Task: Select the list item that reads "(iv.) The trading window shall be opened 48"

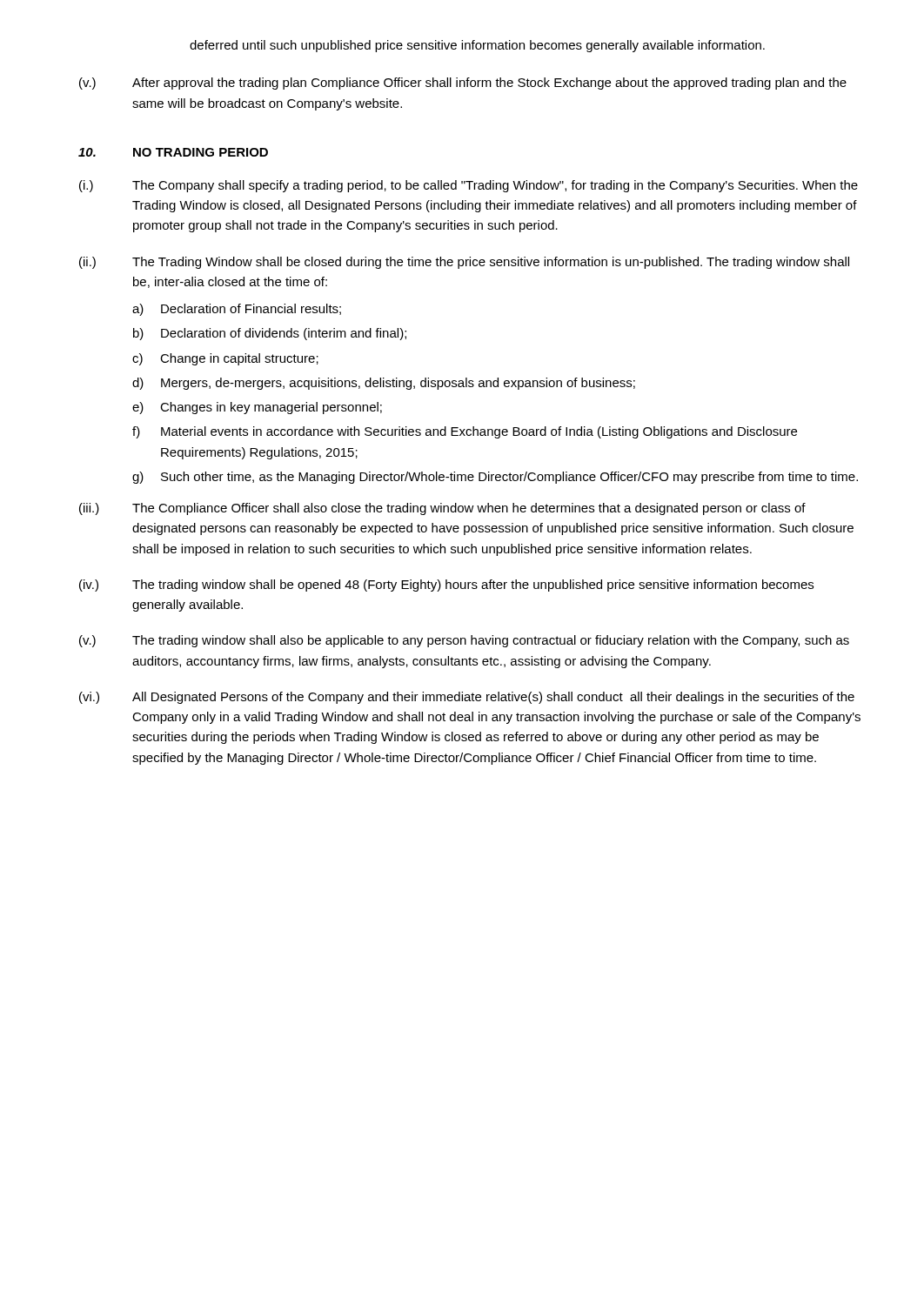Action: click(470, 594)
